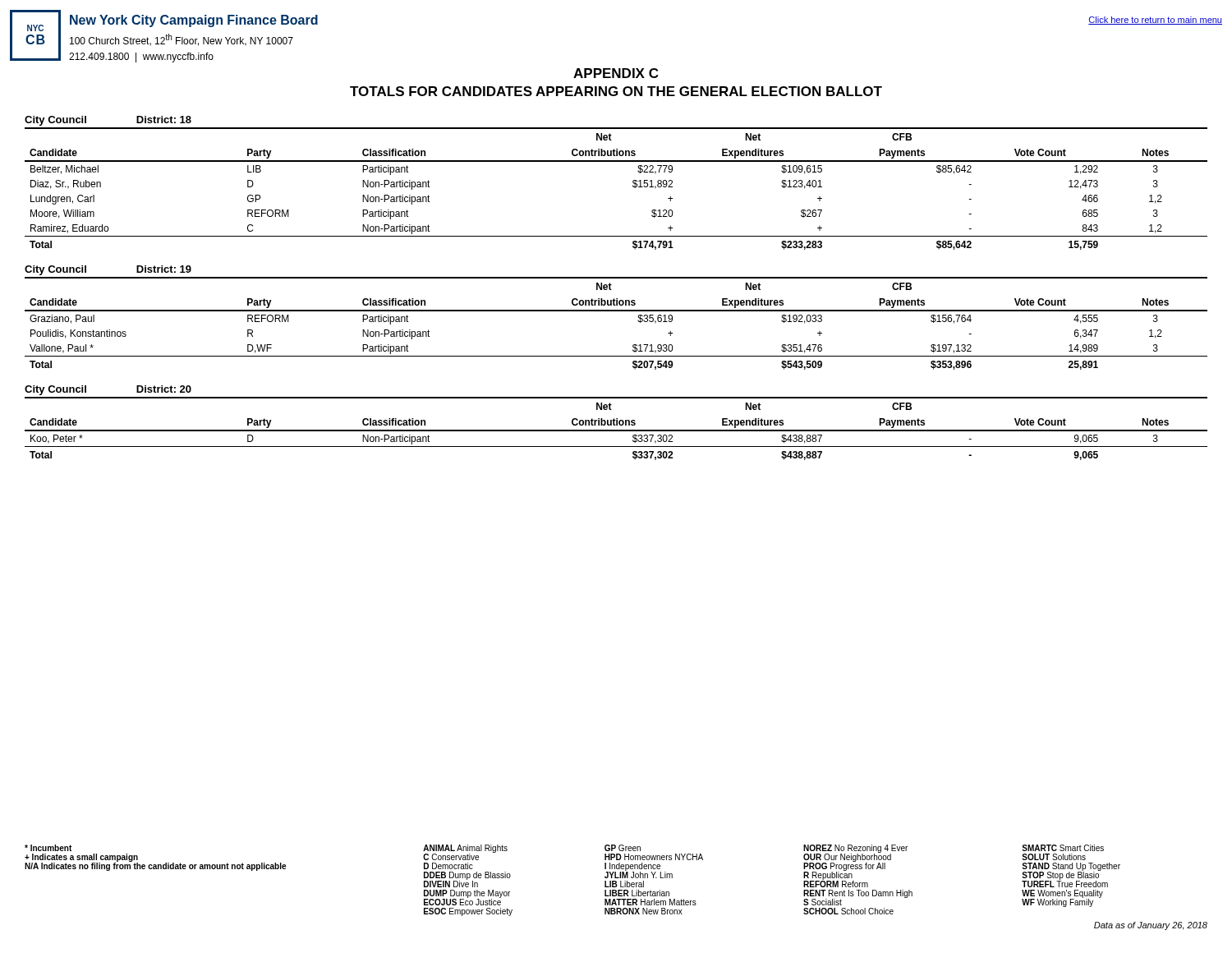
Task: Find the section header containing "City Council District: 20"
Action: (x=108, y=389)
